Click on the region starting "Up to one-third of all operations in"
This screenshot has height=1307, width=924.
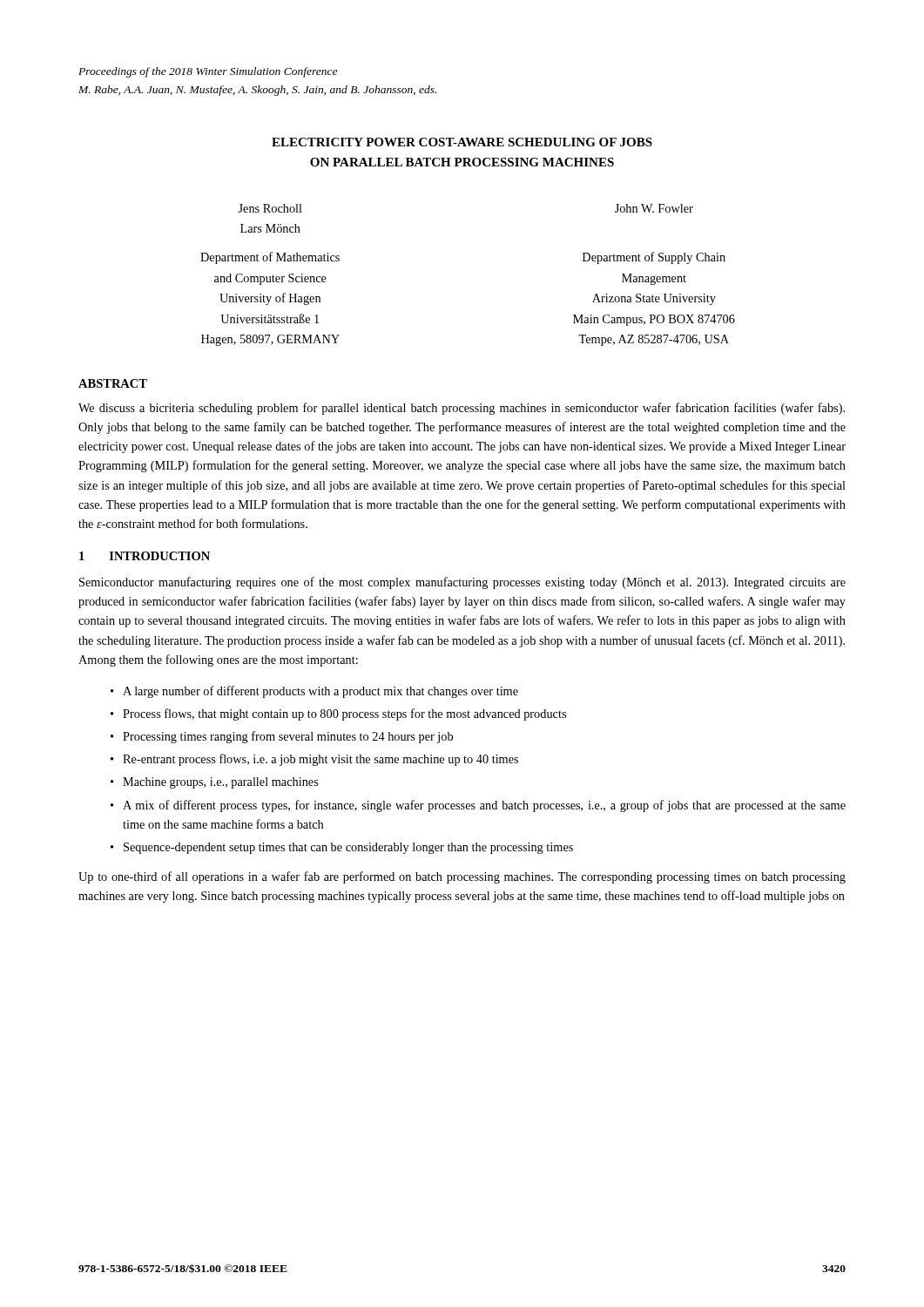pyautogui.click(x=462, y=886)
